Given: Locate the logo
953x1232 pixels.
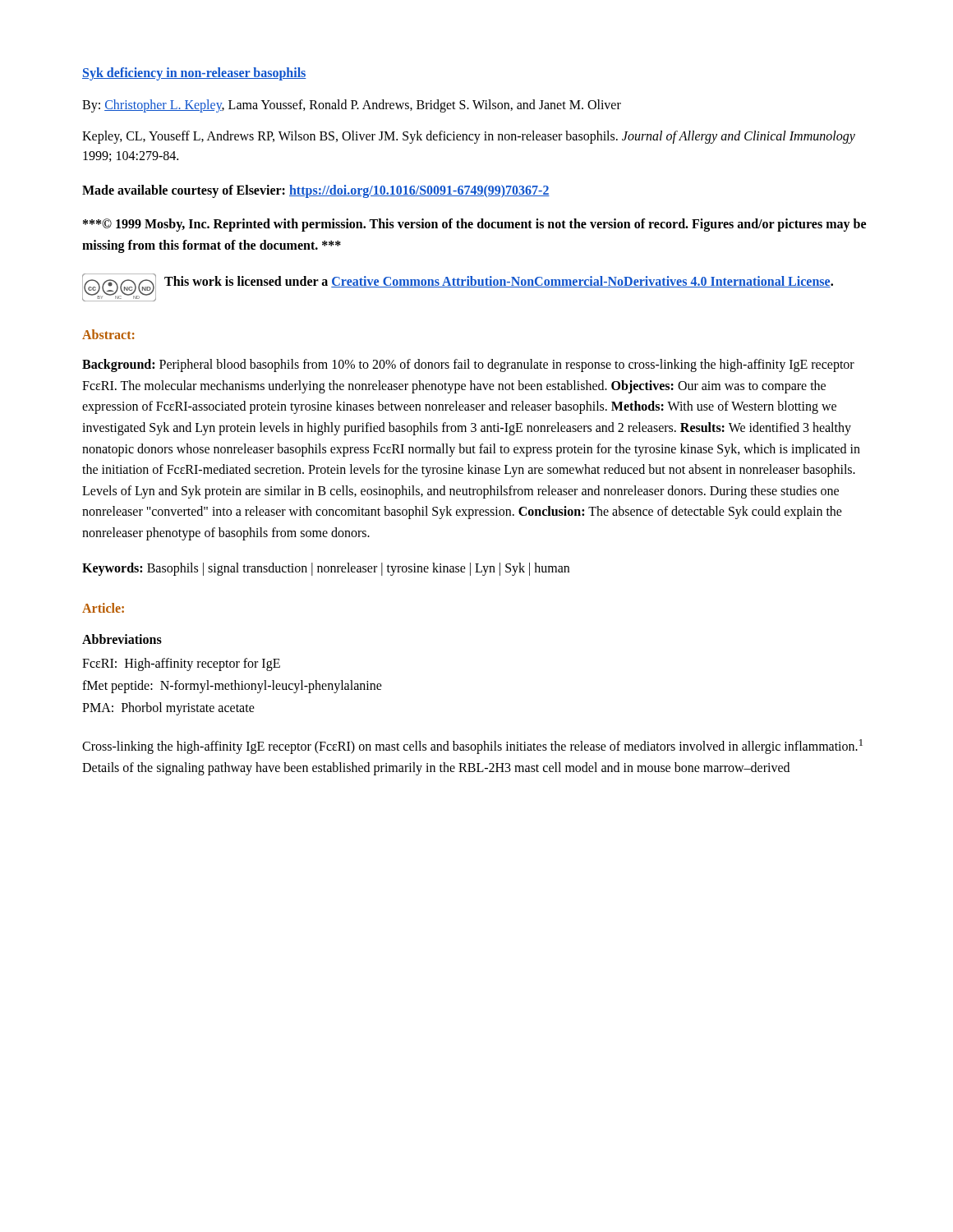Looking at the screenshot, I should (x=119, y=289).
